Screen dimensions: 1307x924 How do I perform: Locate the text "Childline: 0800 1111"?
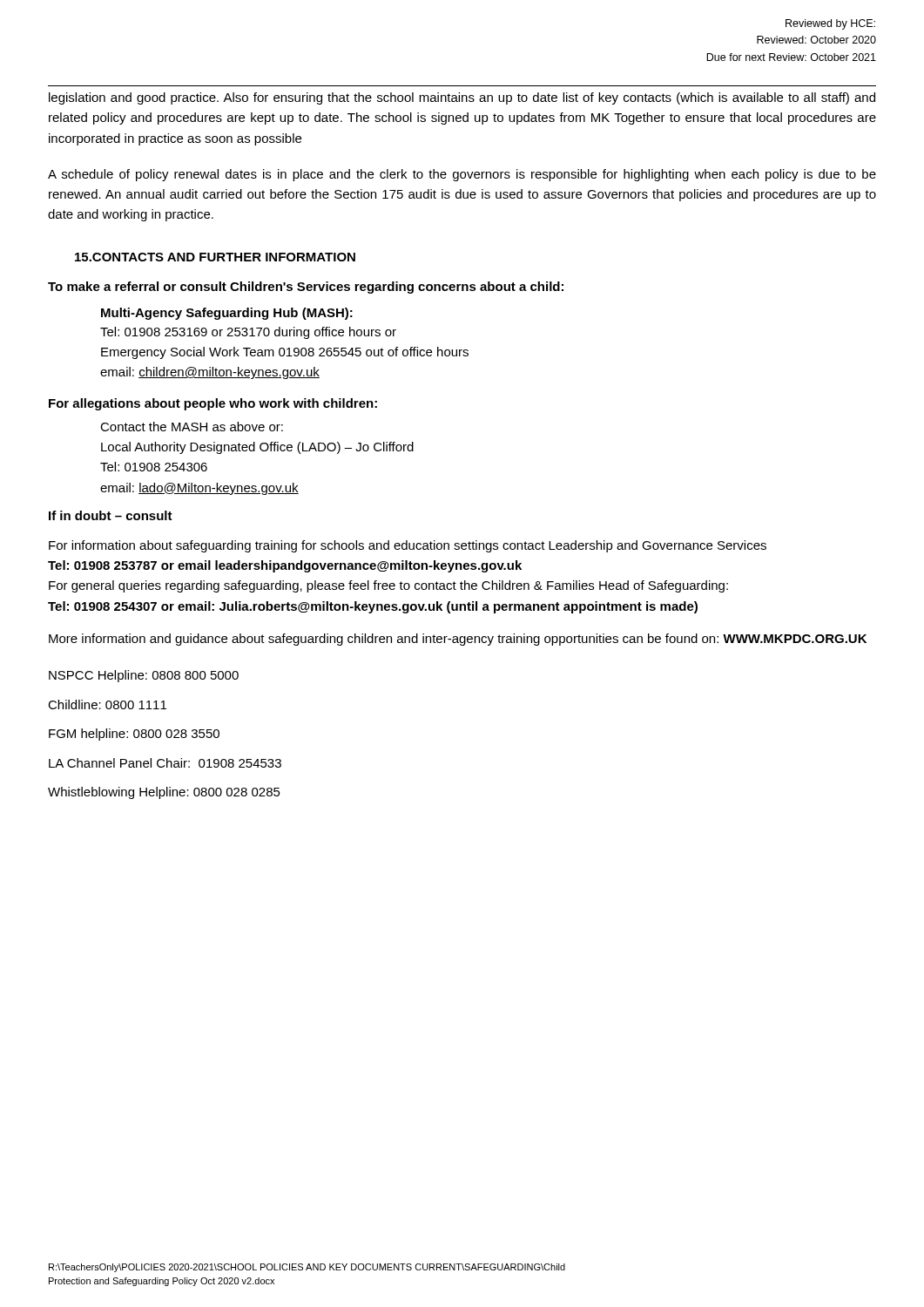click(x=107, y=704)
